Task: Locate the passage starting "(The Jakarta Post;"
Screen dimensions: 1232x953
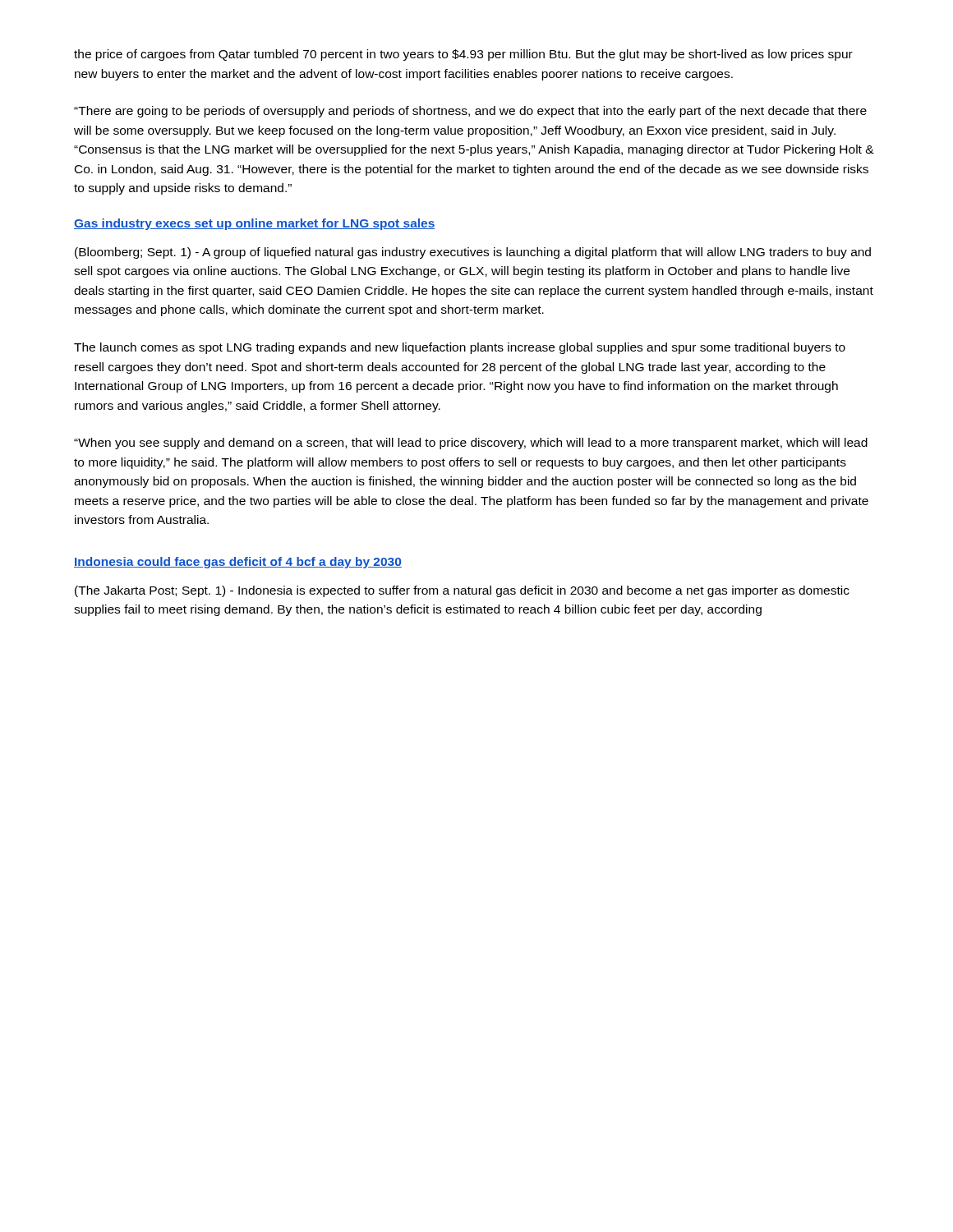Action: tap(462, 600)
